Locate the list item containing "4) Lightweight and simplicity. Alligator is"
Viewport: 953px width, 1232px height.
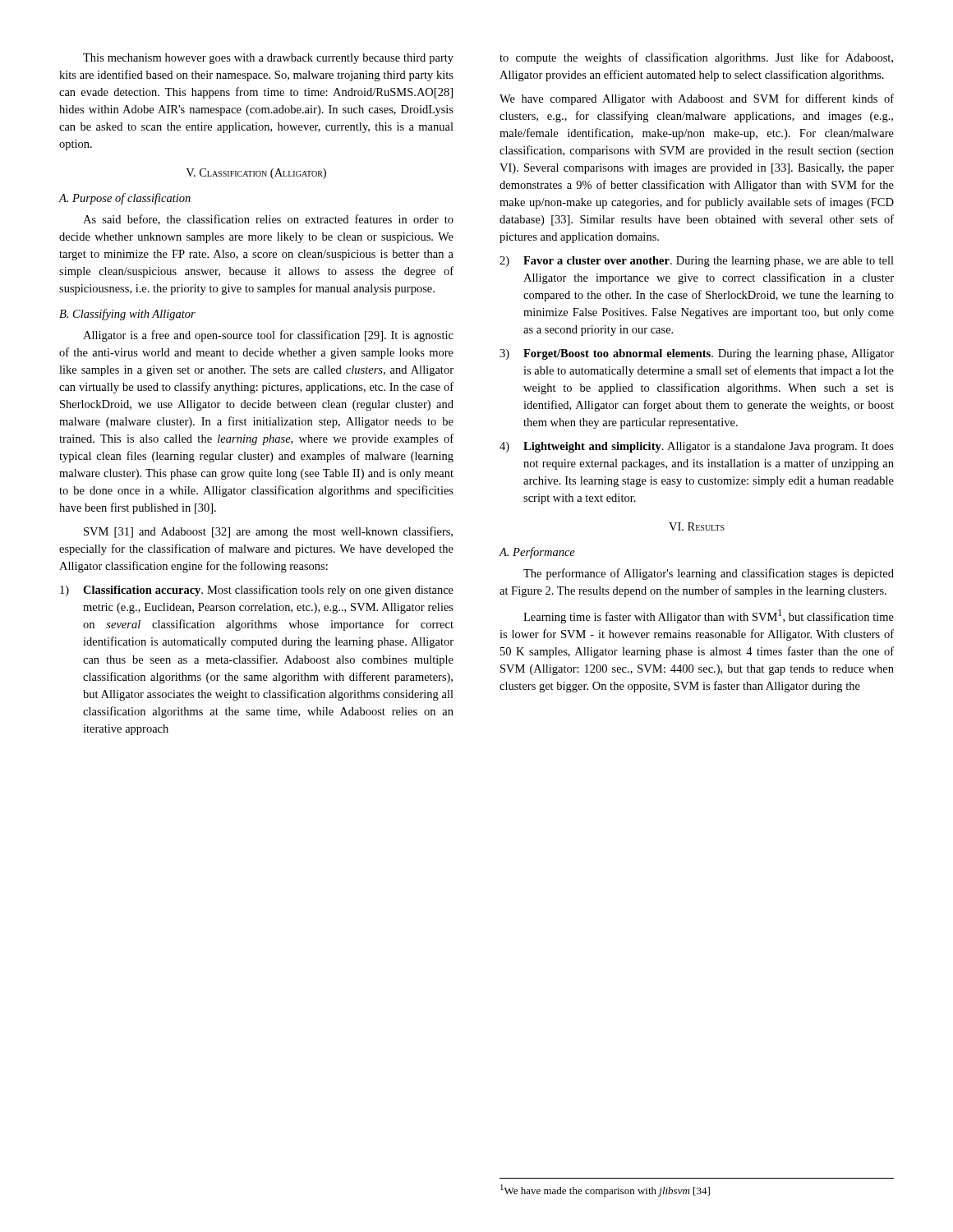pos(697,473)
